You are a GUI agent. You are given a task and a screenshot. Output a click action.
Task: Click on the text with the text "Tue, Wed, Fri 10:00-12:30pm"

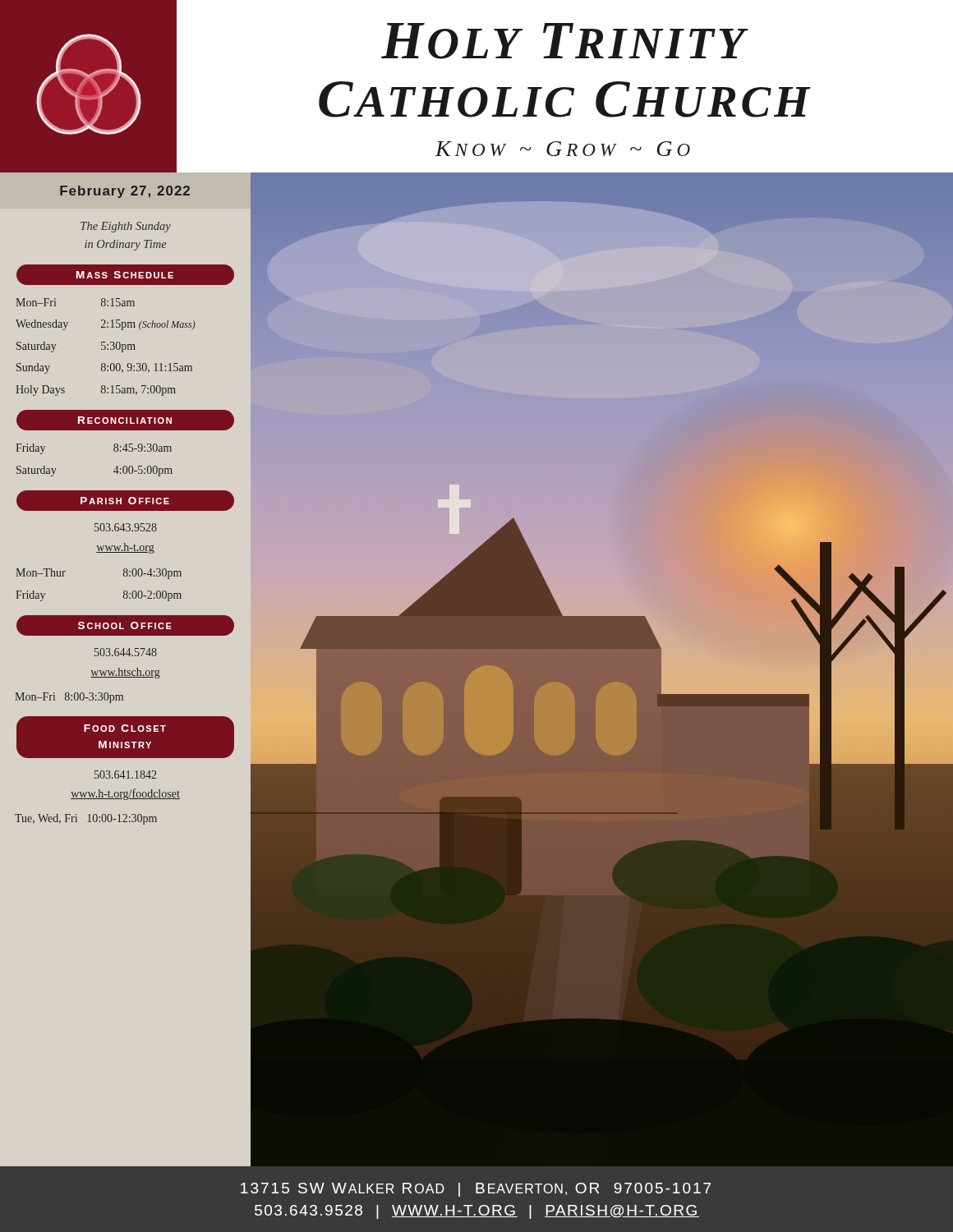point(86,819)
